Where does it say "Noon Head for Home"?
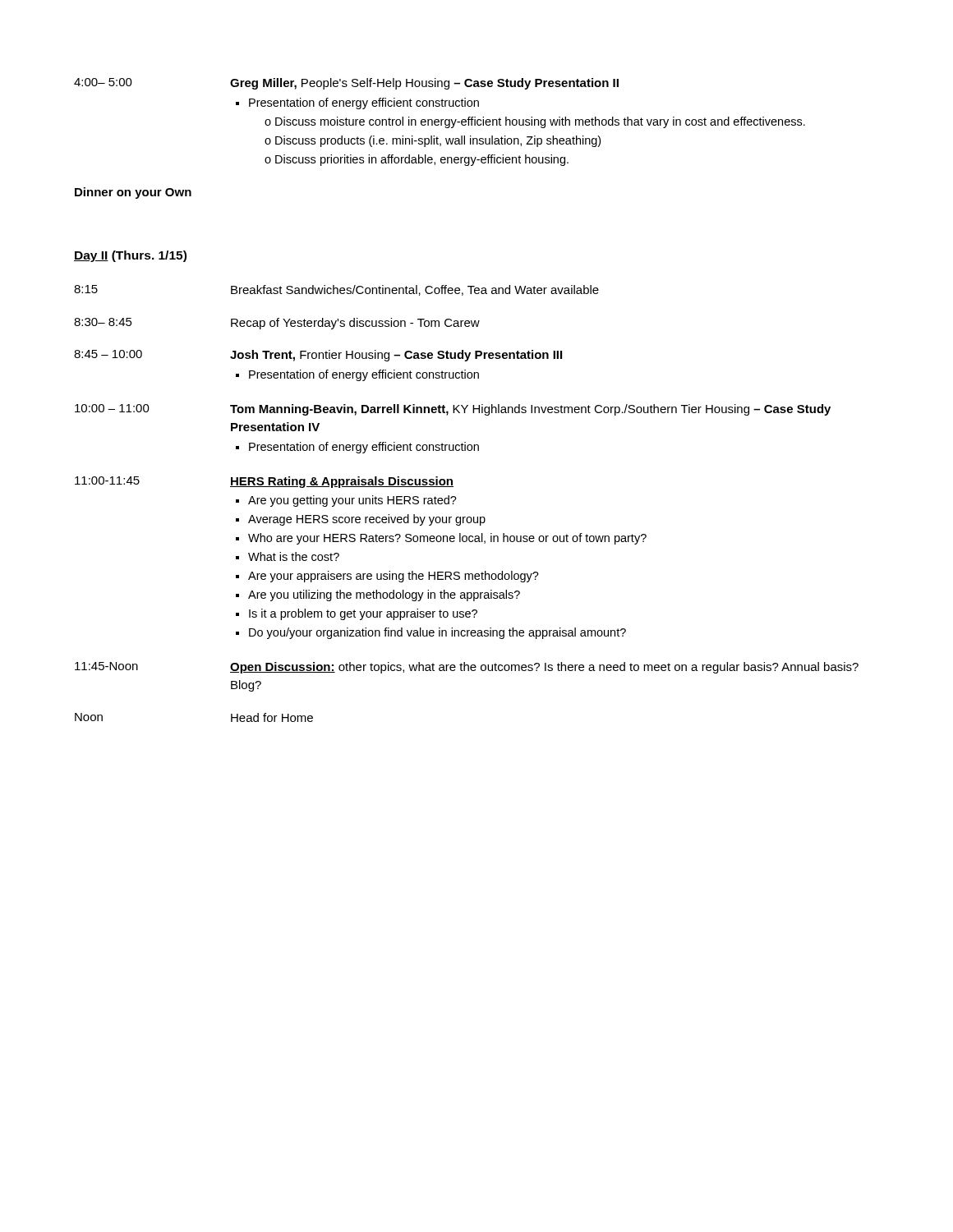The height and width of the screenshot is (1232, 953). click(85, 716)
